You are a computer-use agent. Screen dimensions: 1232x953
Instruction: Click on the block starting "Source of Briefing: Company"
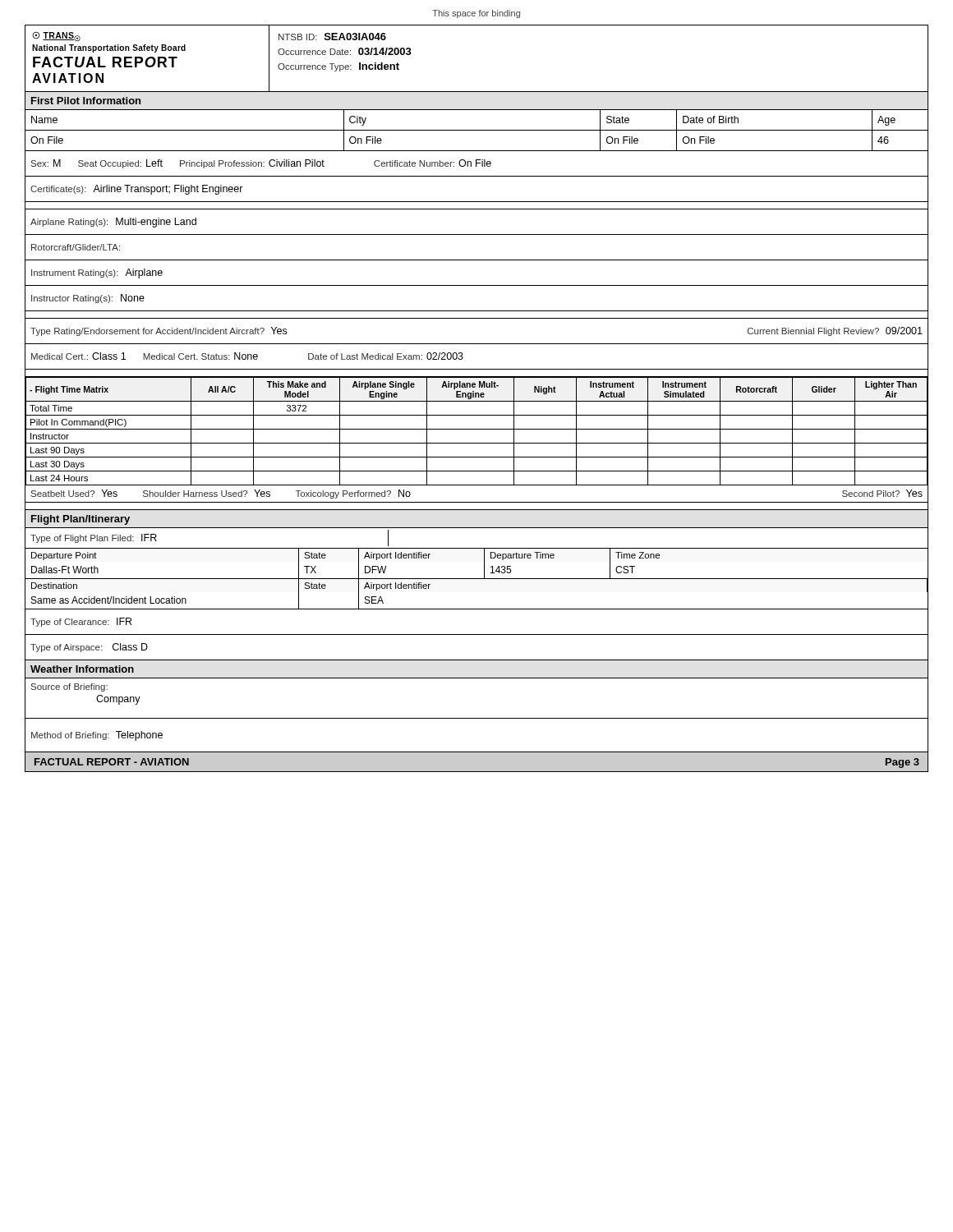[x=85, y=693]
